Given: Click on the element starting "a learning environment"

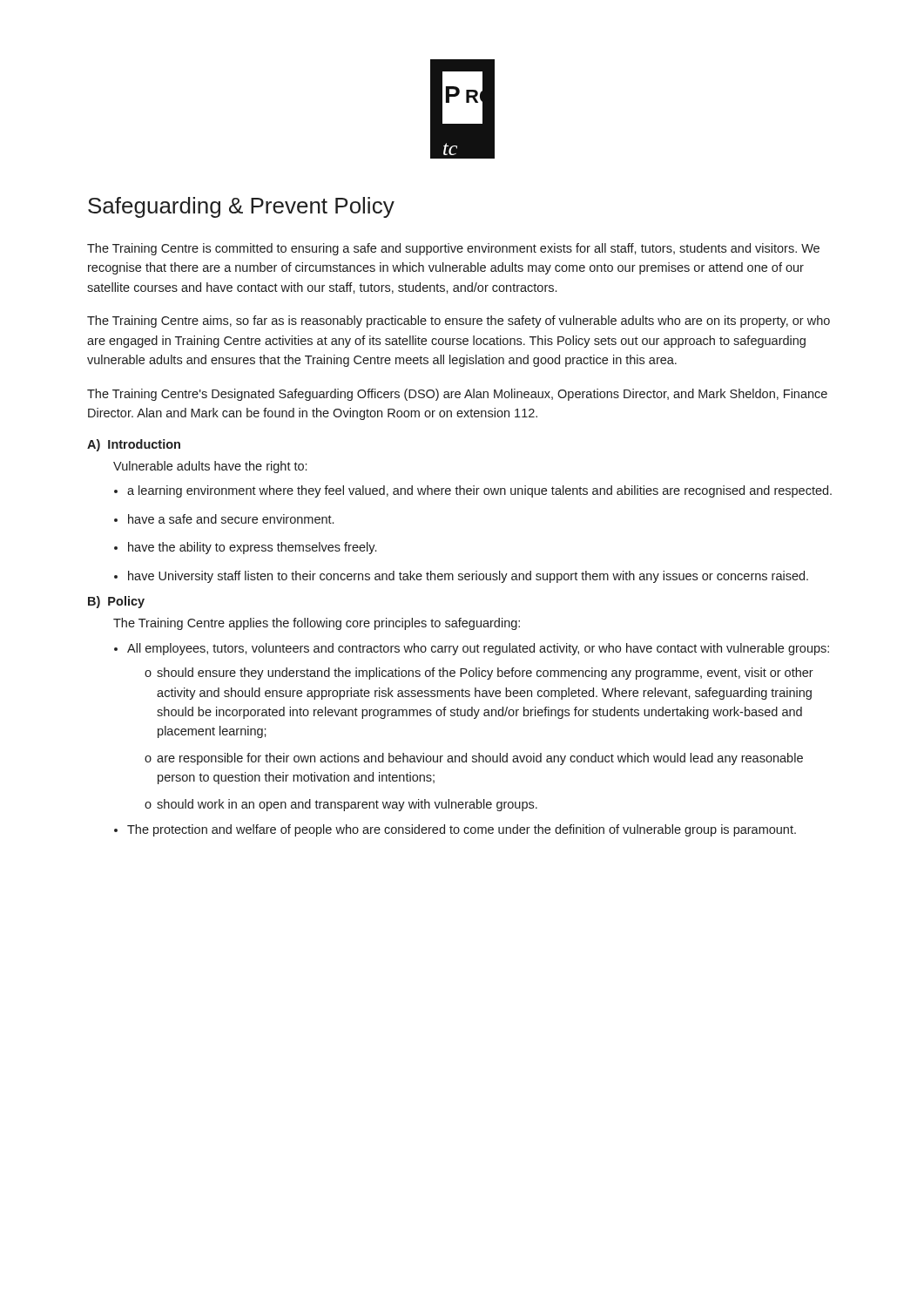Looking at the screenshot, I should [470, 491].
